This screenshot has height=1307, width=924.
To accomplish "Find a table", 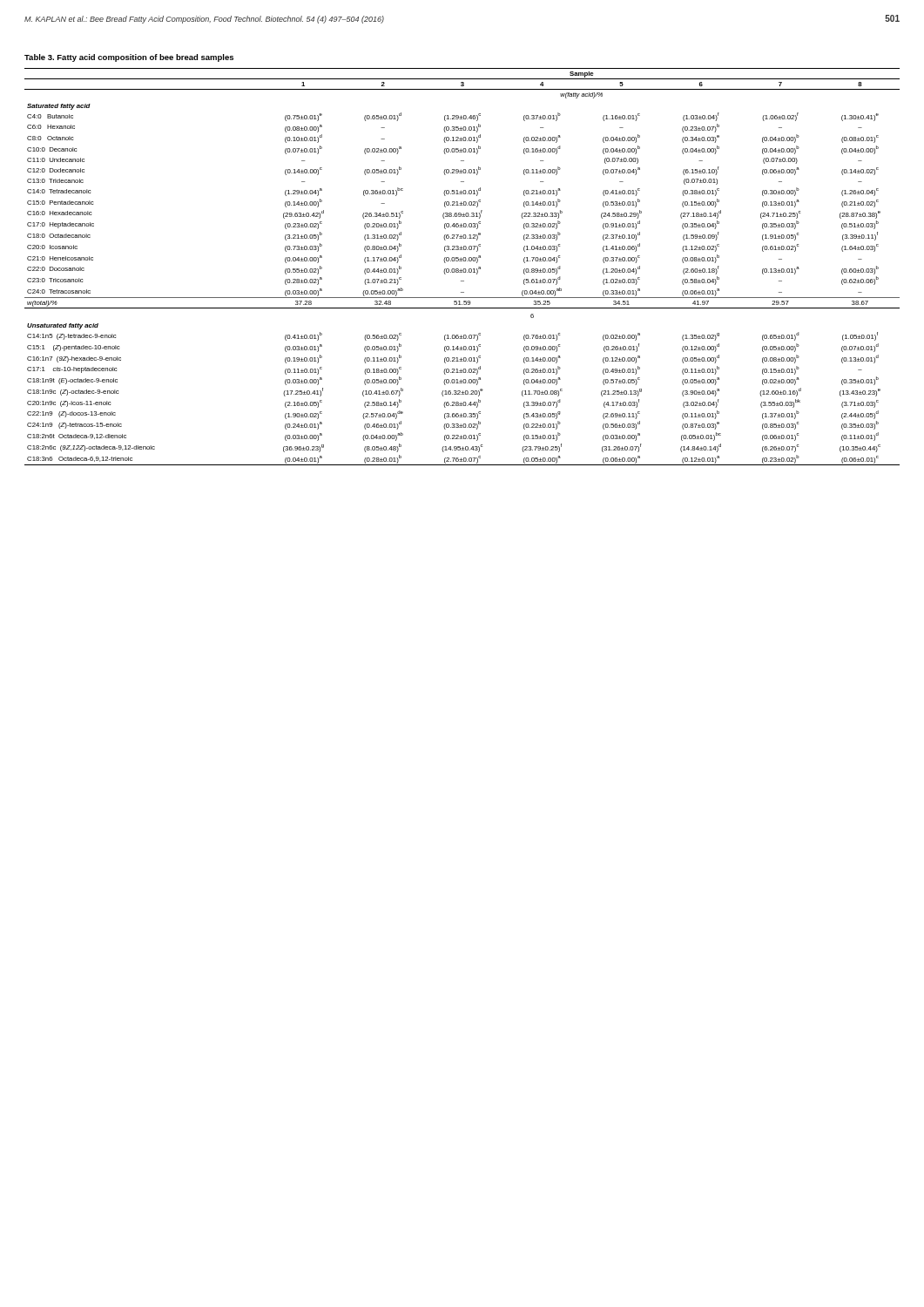I will point(462,266).
